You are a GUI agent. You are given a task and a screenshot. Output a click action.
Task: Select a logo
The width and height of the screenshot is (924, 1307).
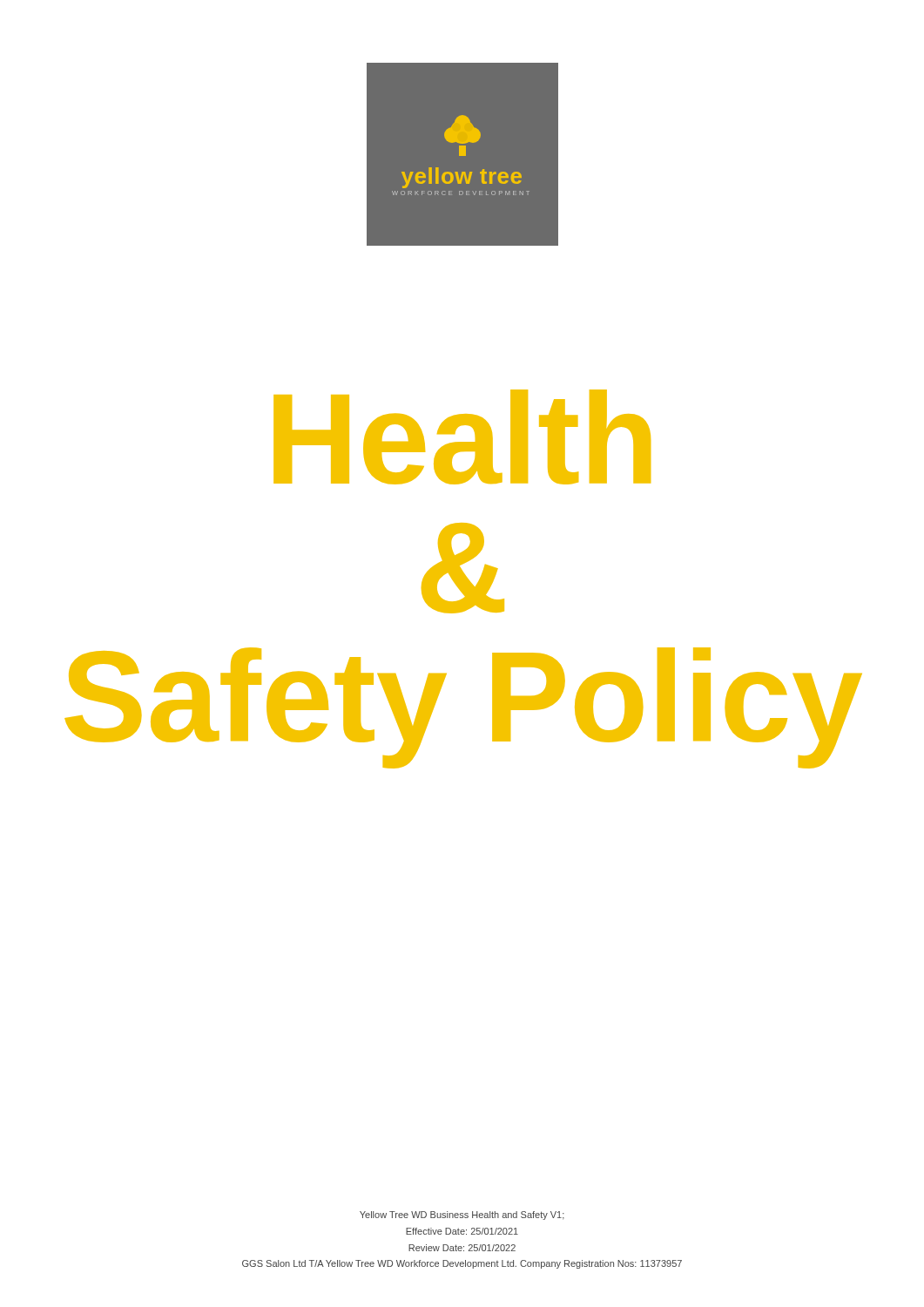pyautogui.click(x=462, y=154)
